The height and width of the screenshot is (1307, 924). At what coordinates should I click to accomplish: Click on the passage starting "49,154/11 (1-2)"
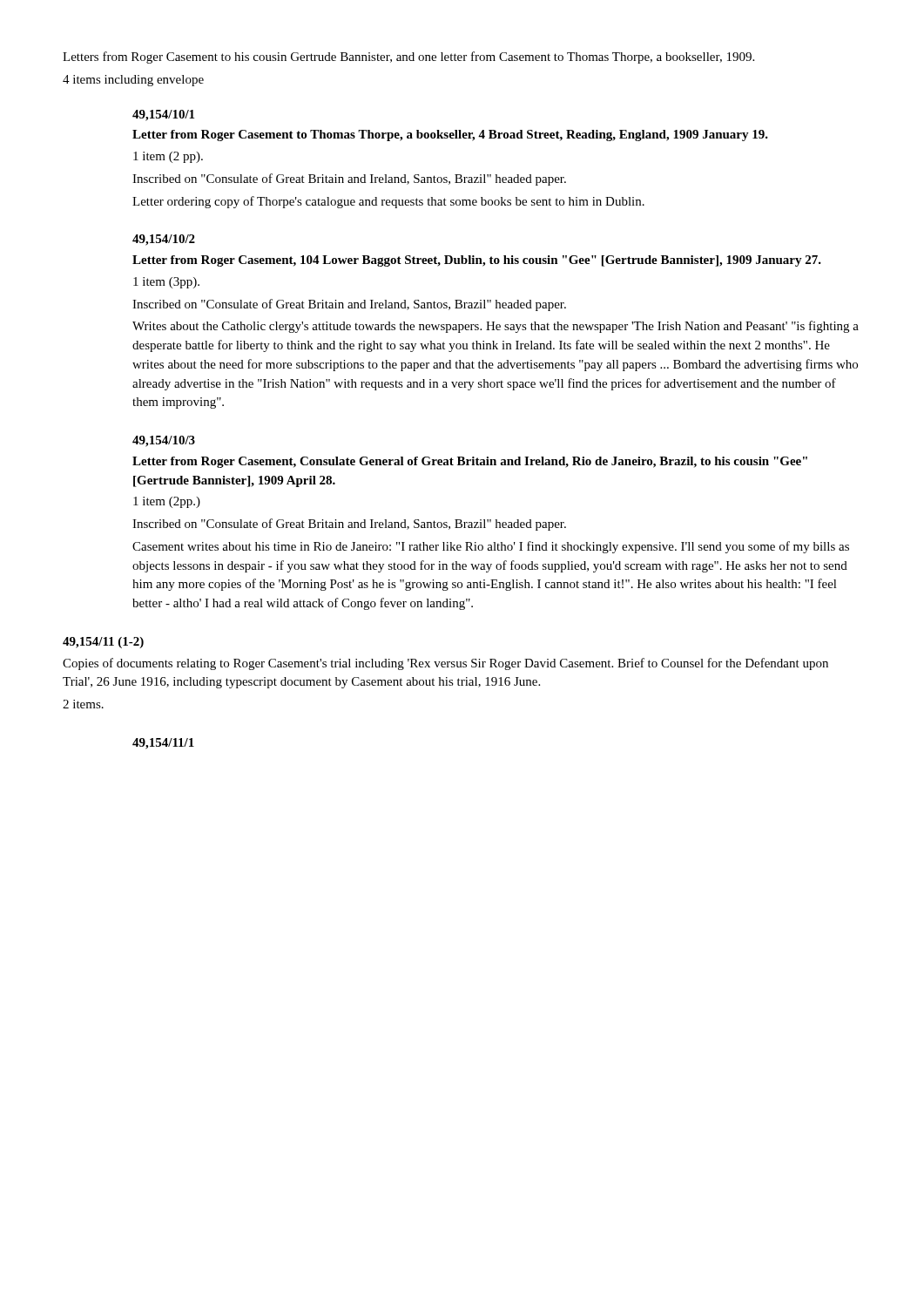(103, 641)
